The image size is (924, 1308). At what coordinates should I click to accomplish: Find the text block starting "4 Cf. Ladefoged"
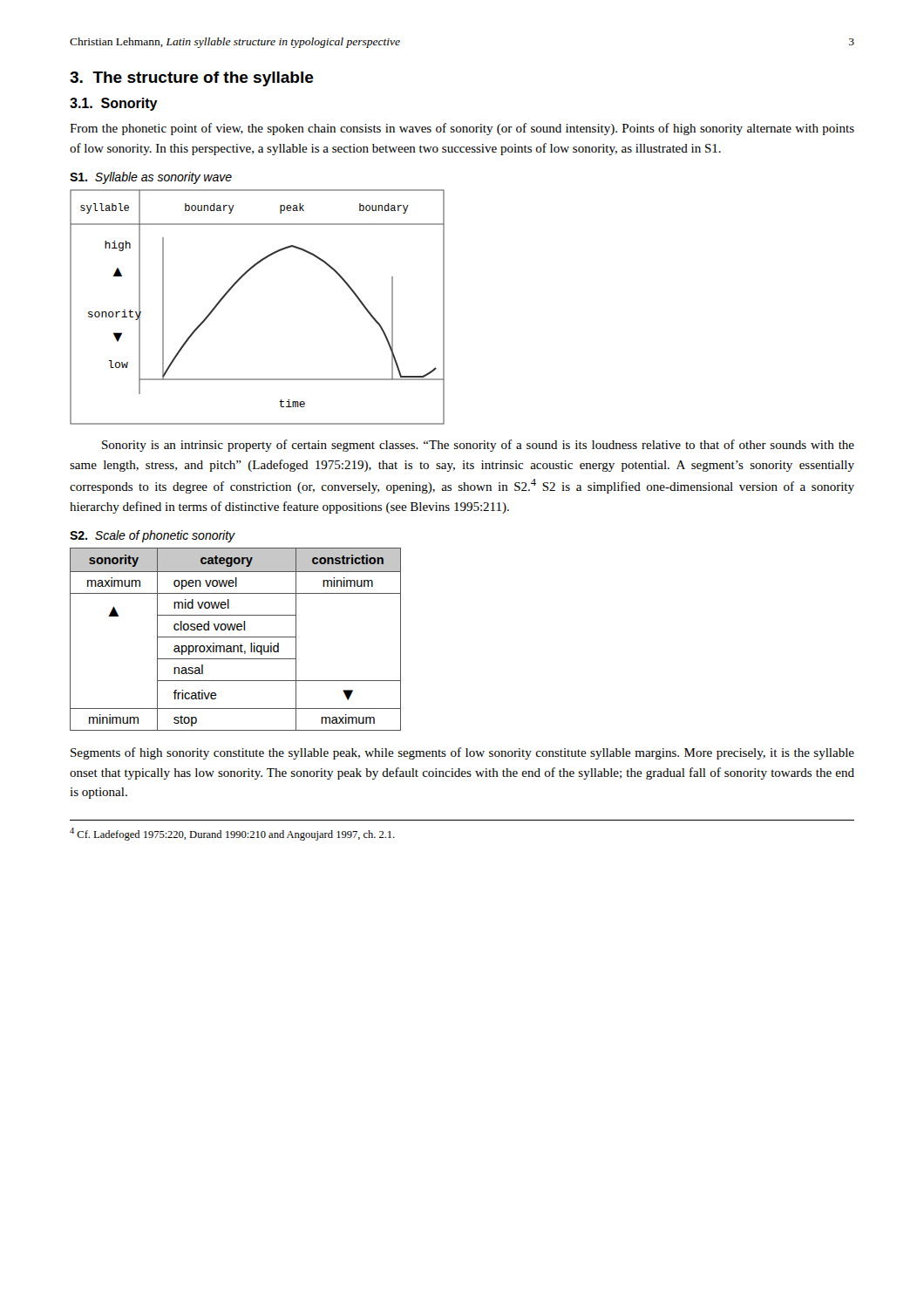[x=232, y=833]
